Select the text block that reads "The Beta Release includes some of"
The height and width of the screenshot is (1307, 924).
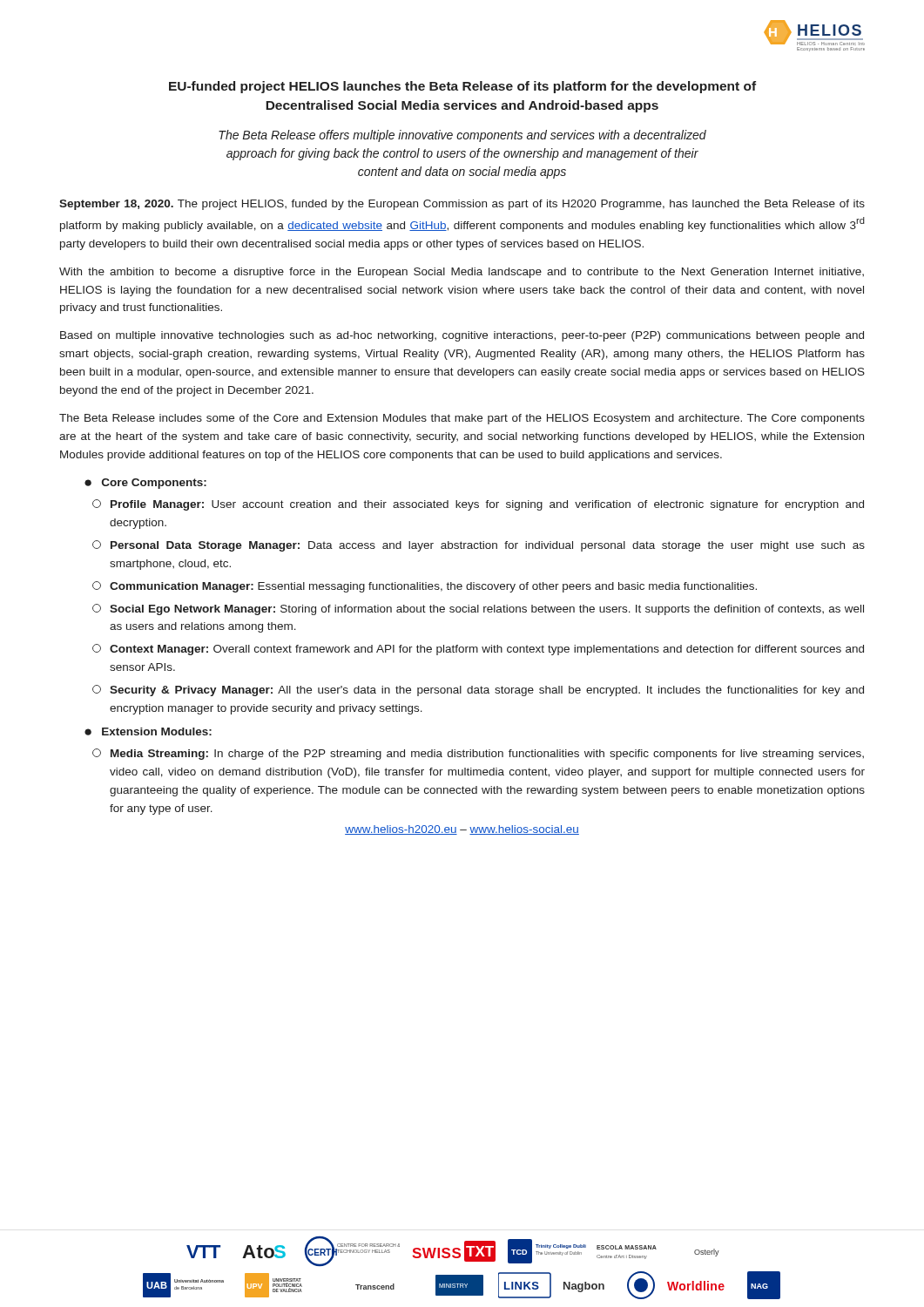[x=462, y=436]
